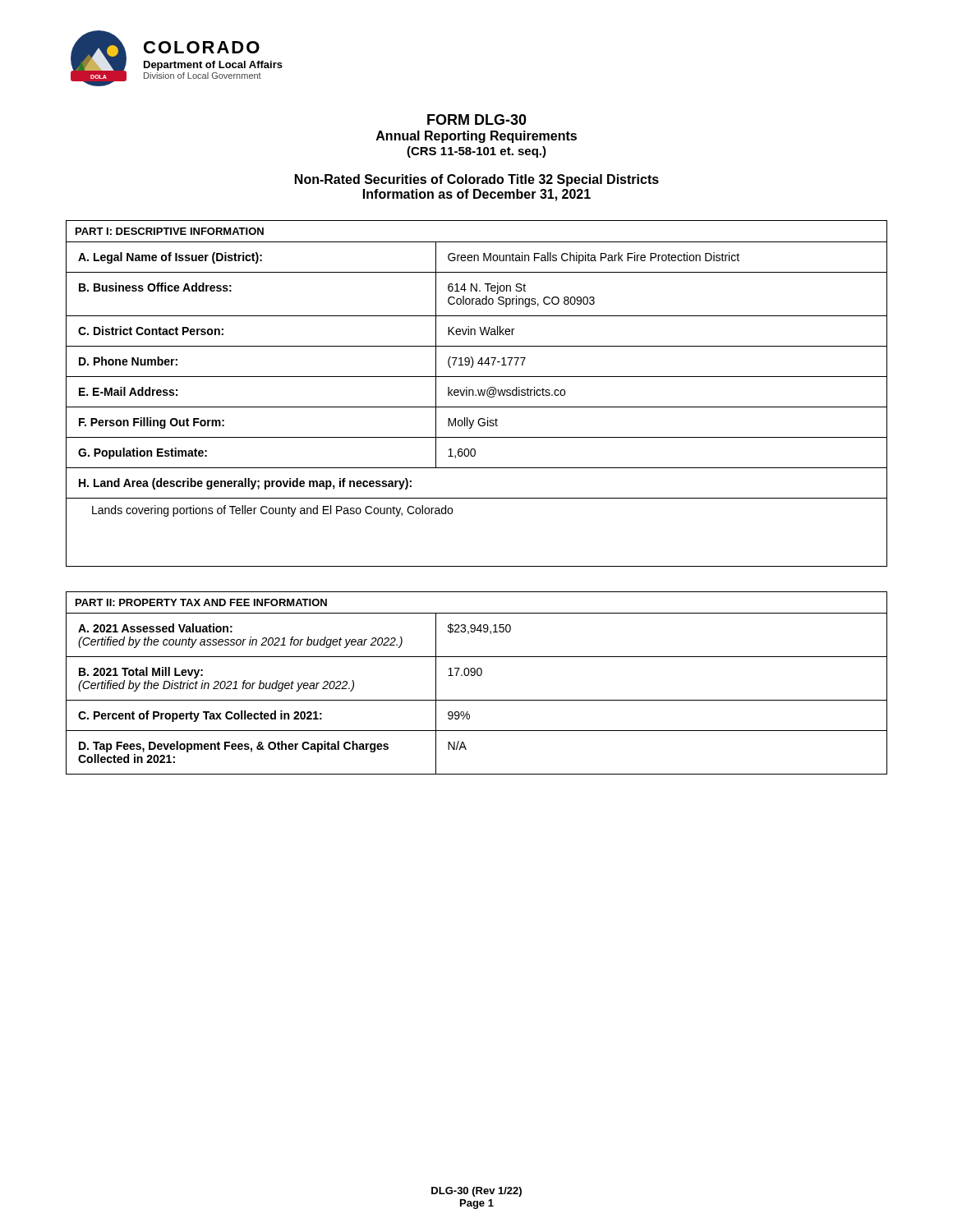Click on the table containing "E. E-Mail Address:"
The height and width of the screenshot is (1232, 953).
(x=476, y=404)
